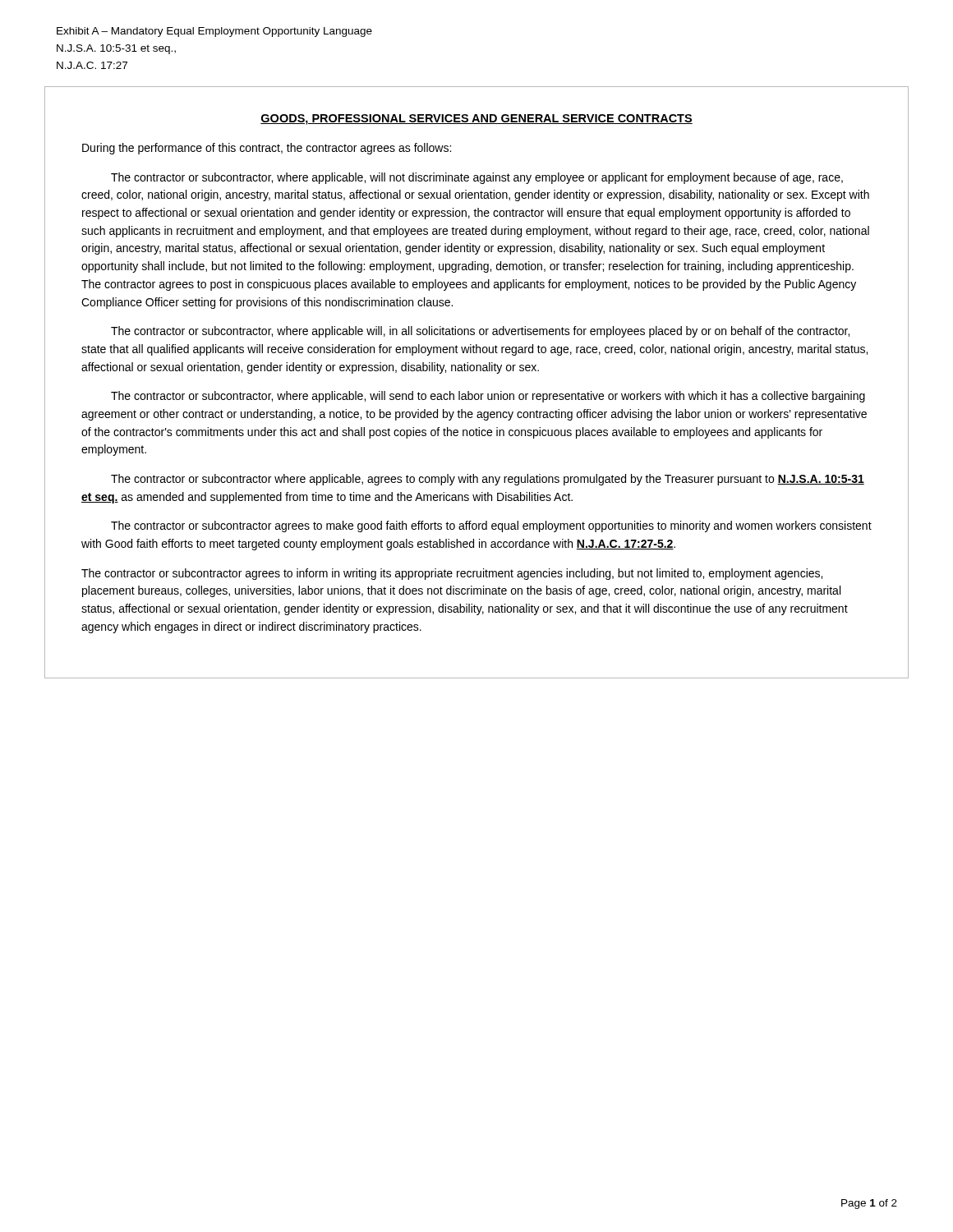The image size is (953, 1232).
Task: Find the passage starting "During the performance"
Action: 267,148
